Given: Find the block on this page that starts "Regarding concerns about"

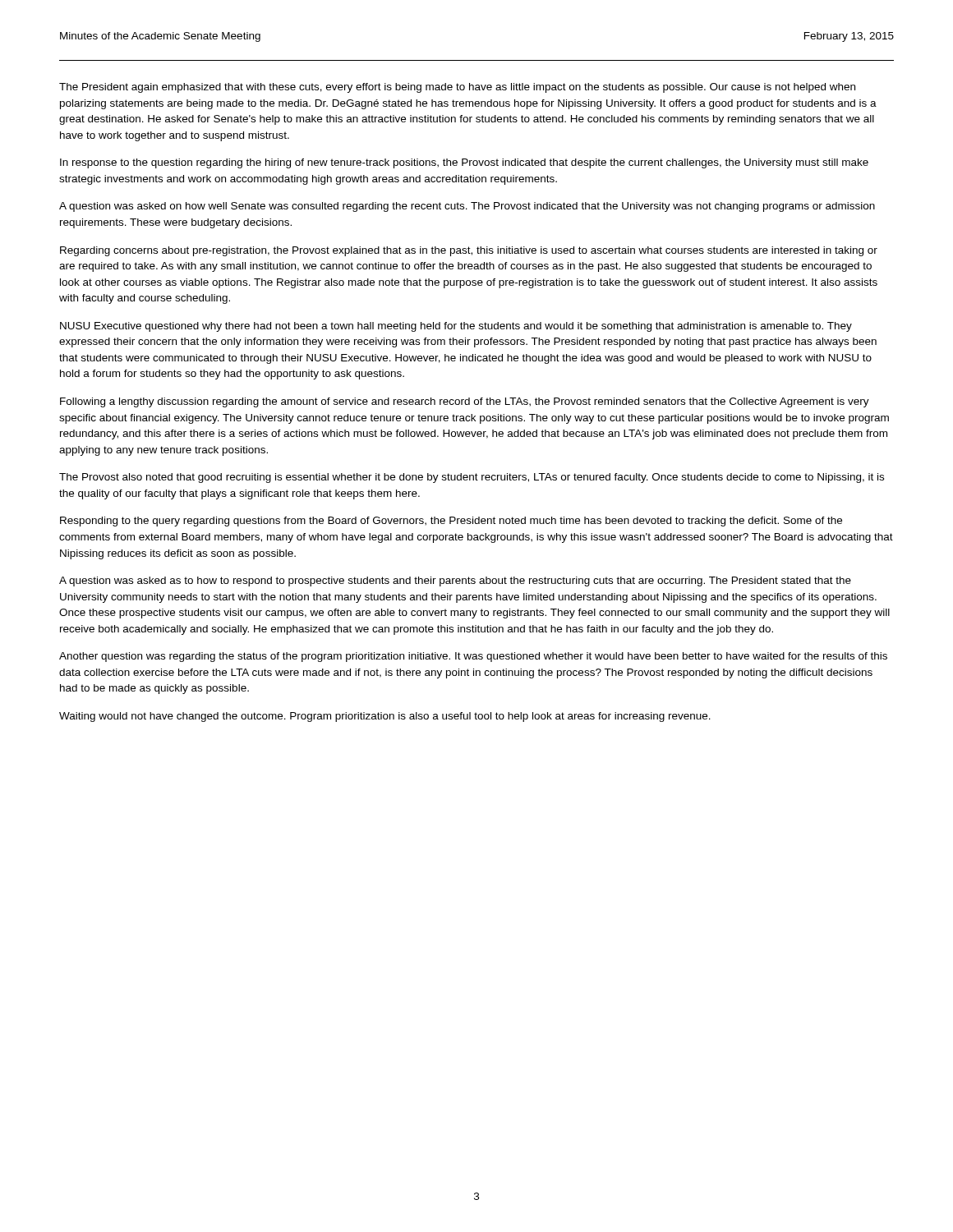Looking at the screenshot, I should tap(468, 274).
